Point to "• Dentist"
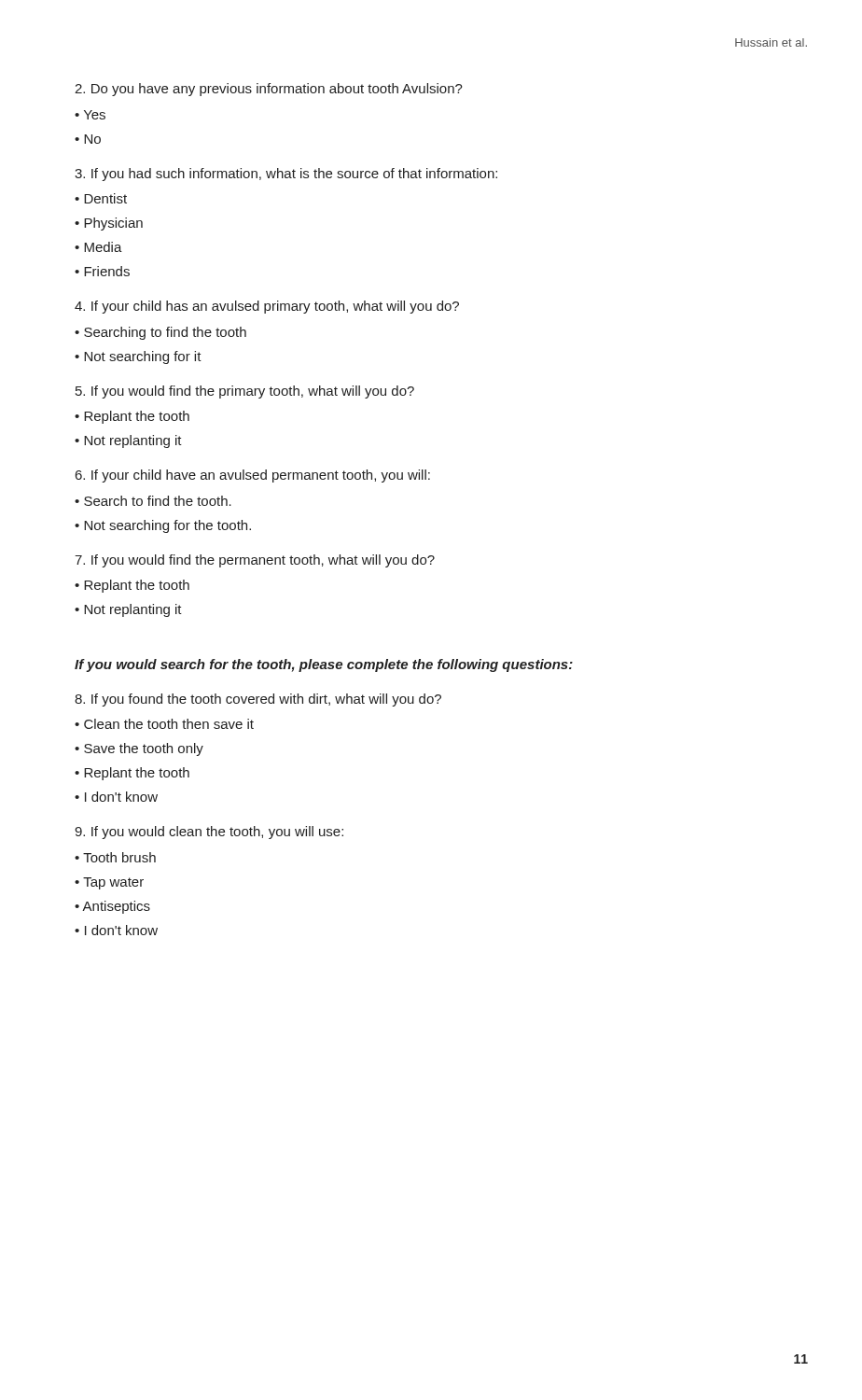Image resolution: width=862 pixels, height=1400 pixels. [x=101, y=198]
